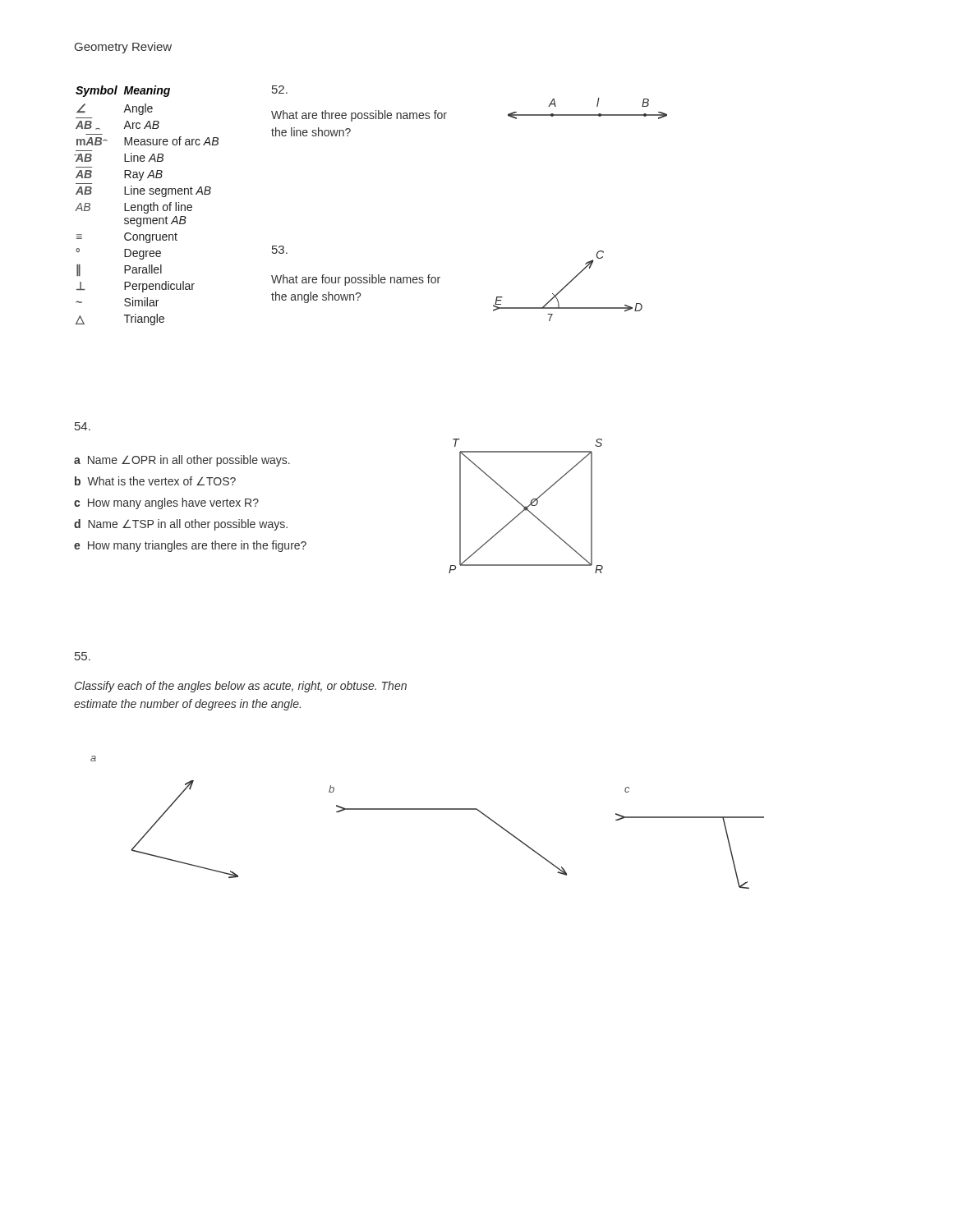Select the list item that reads "a Name ∠OPR"

[x=230, y=460]
